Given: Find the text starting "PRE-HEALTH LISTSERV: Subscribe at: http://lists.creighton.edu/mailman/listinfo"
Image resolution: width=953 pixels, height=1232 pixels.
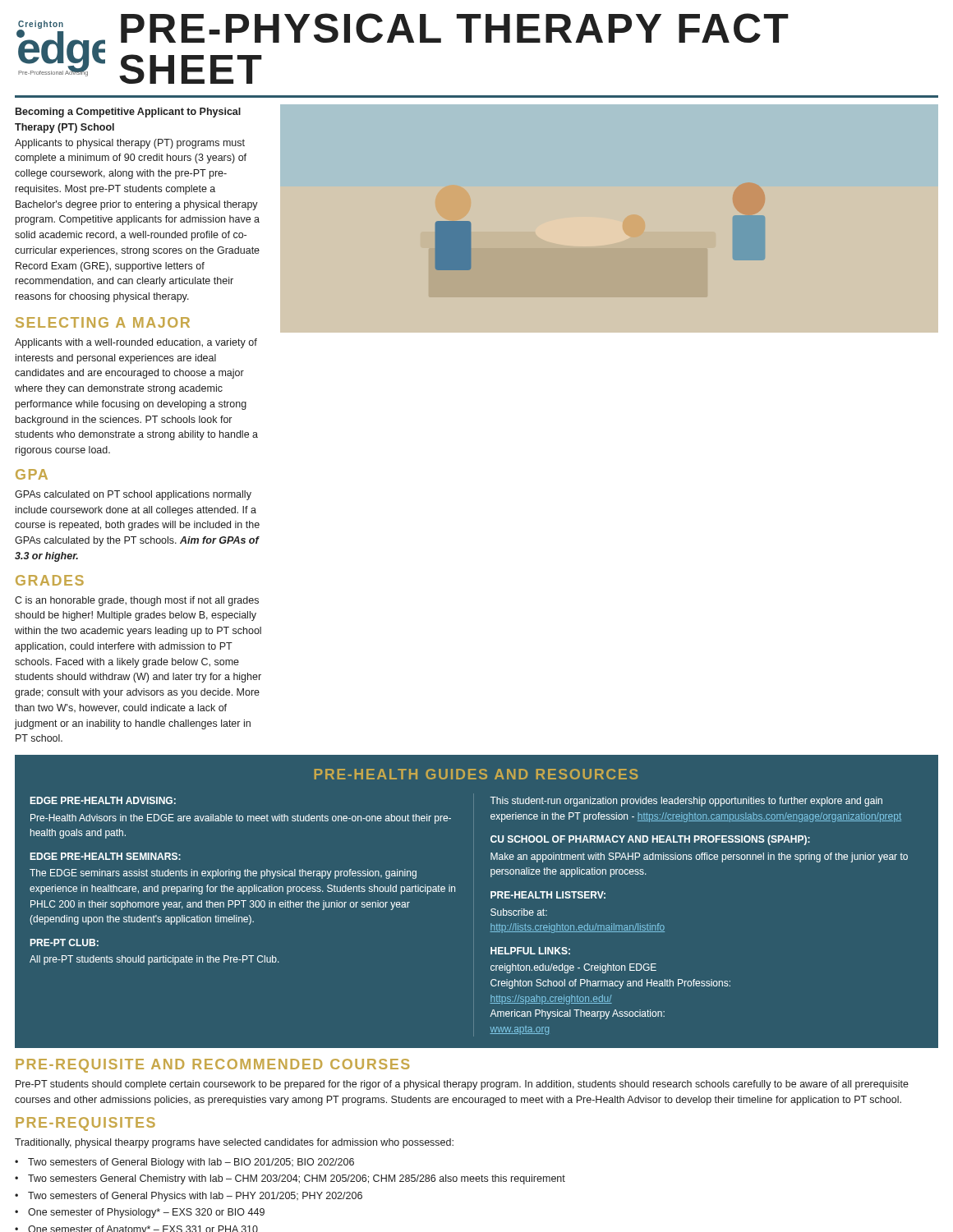Looking at the screenshot, I should point(548,895).
